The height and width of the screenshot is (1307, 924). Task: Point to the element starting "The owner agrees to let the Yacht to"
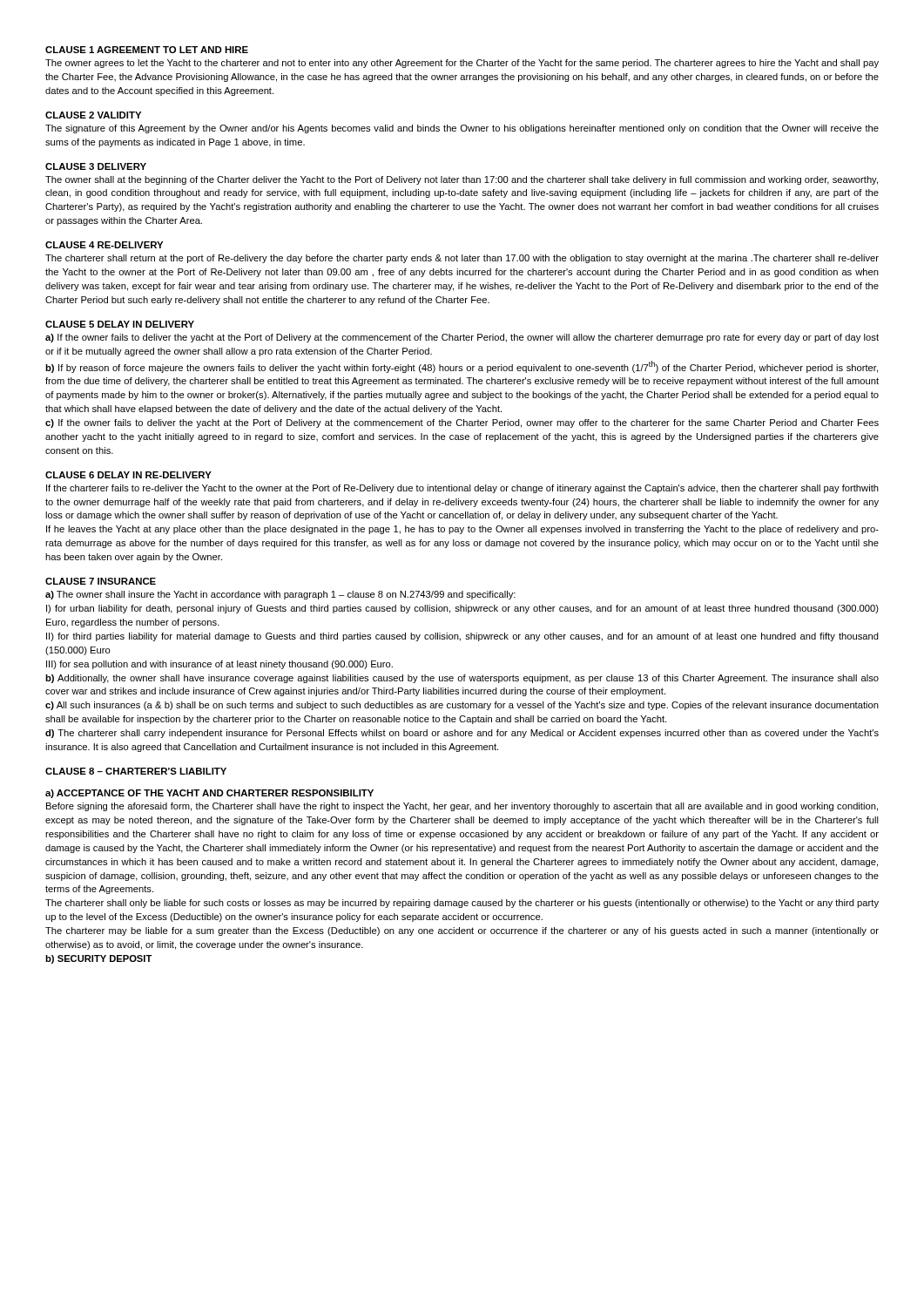click(462, 77)
